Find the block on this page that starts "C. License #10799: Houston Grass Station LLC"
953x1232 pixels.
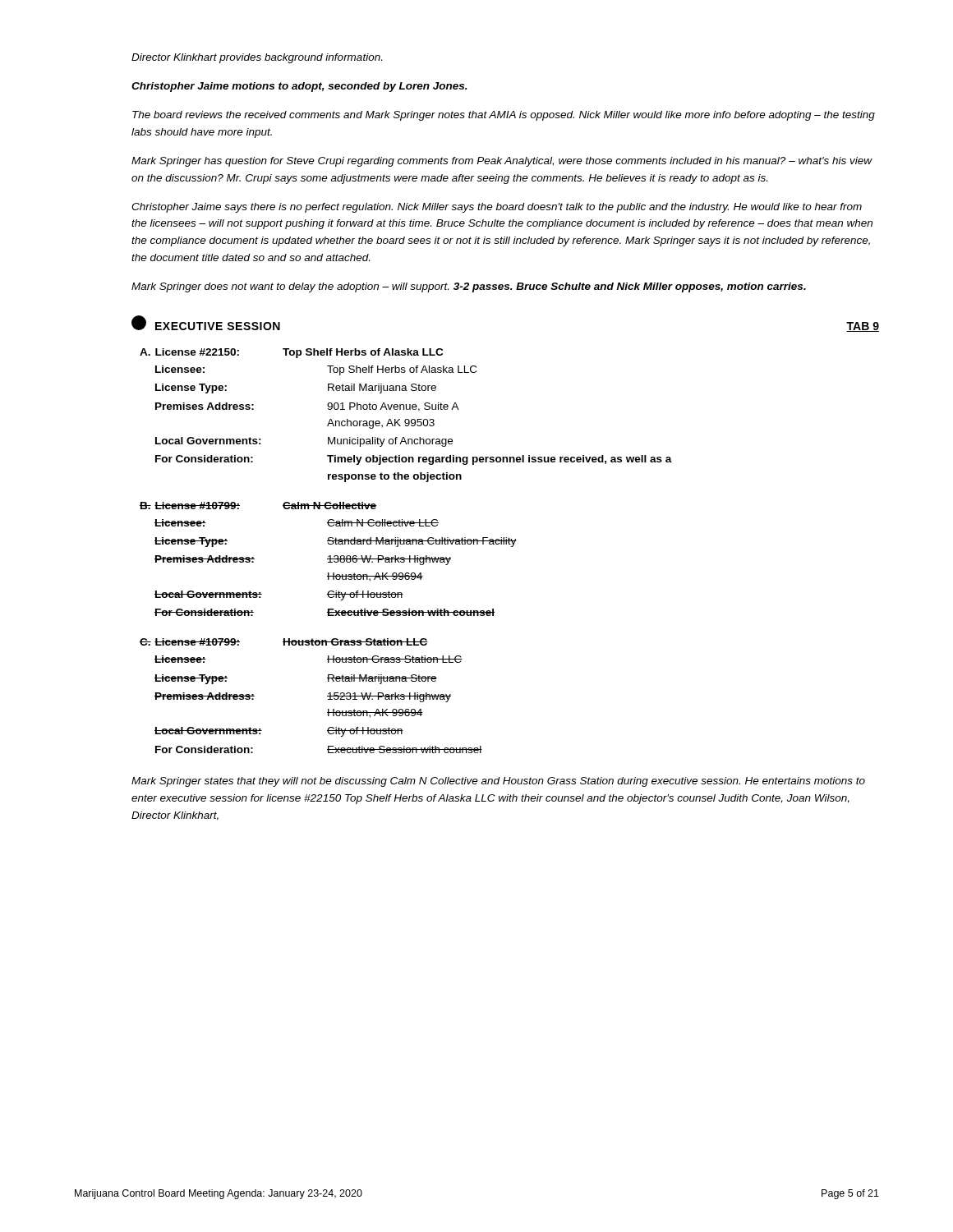(x=284, y=642)
